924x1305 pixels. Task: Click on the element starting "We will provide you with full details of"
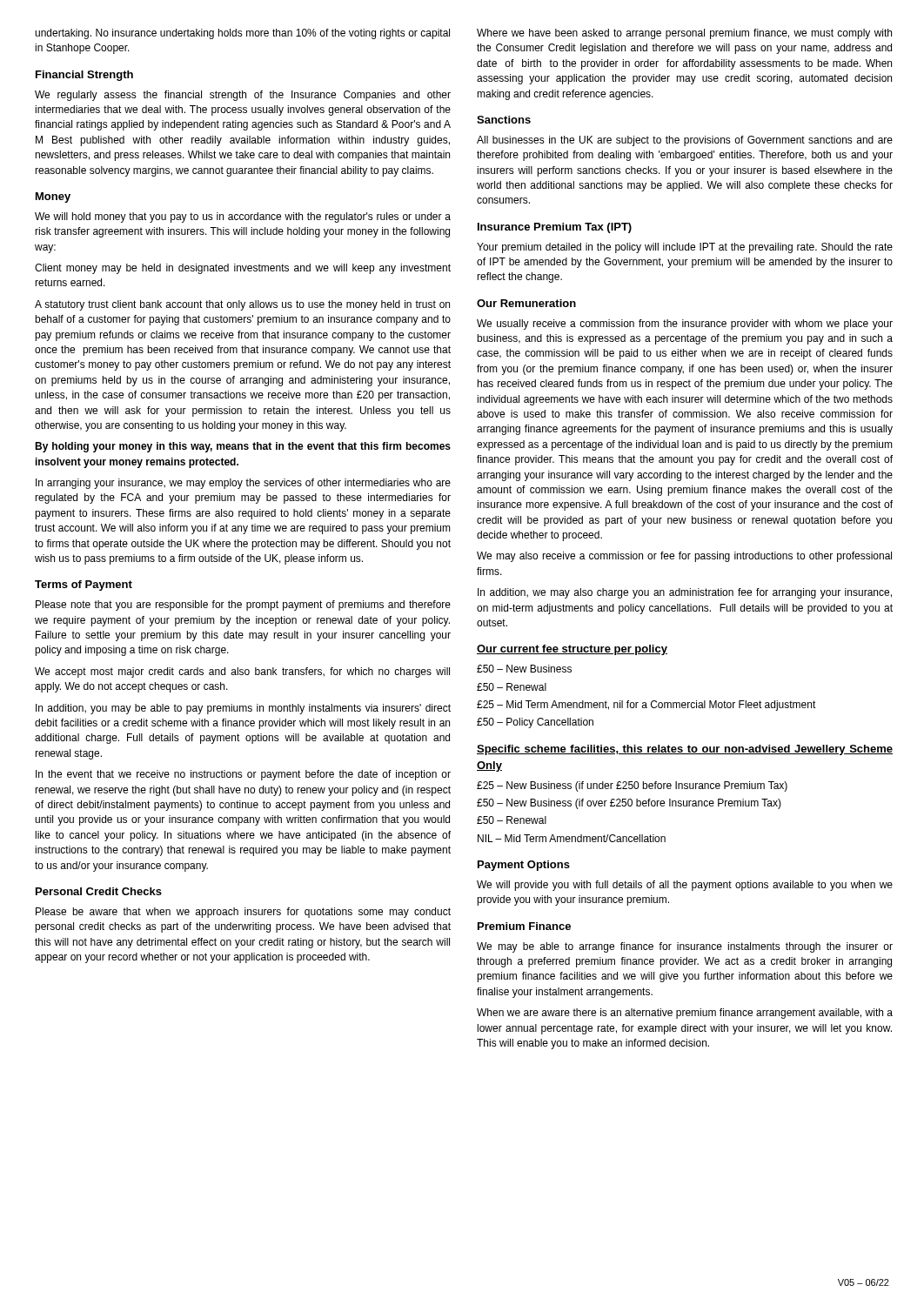pos(685,893)
